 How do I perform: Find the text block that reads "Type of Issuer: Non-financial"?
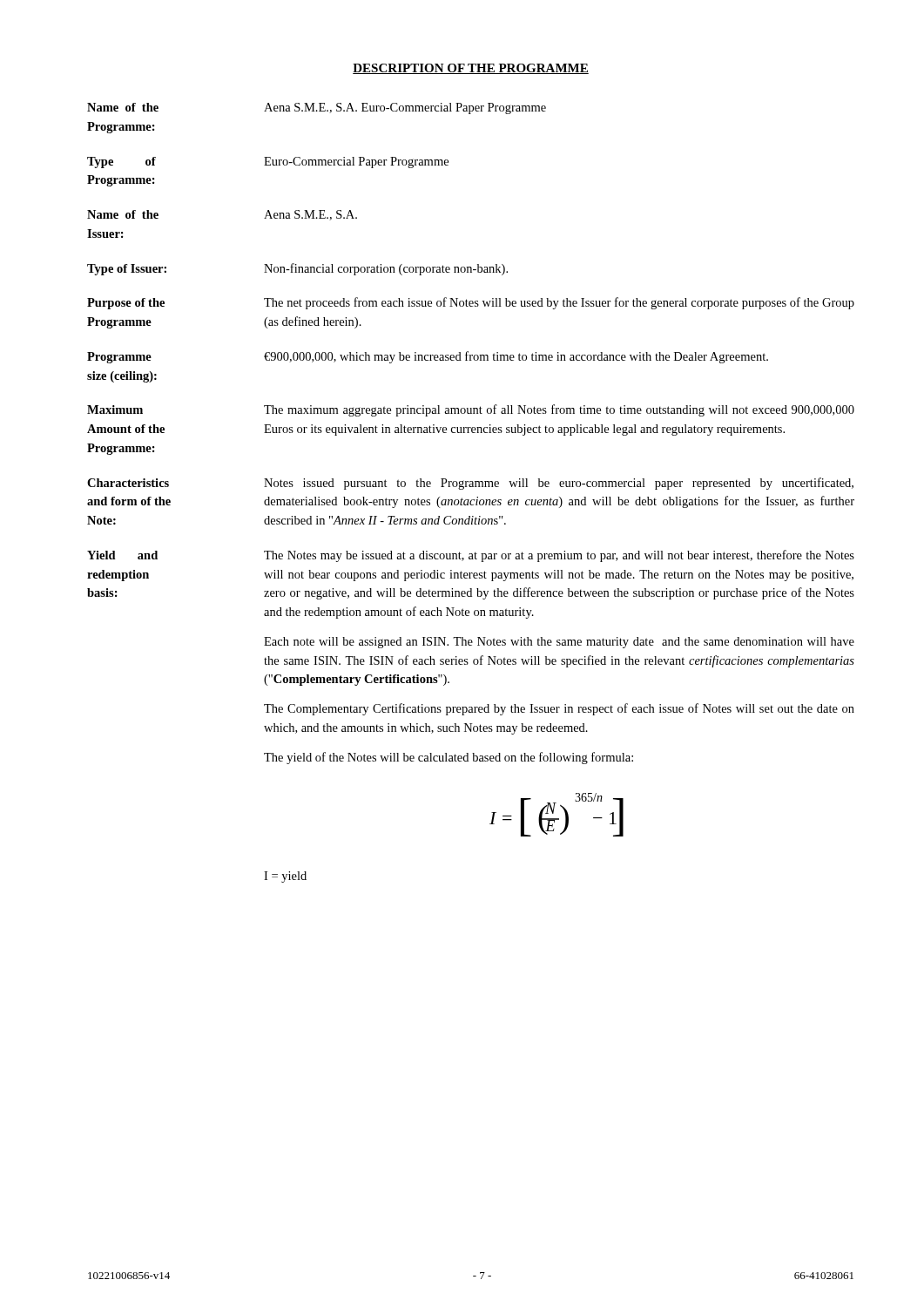click(471, 269)
